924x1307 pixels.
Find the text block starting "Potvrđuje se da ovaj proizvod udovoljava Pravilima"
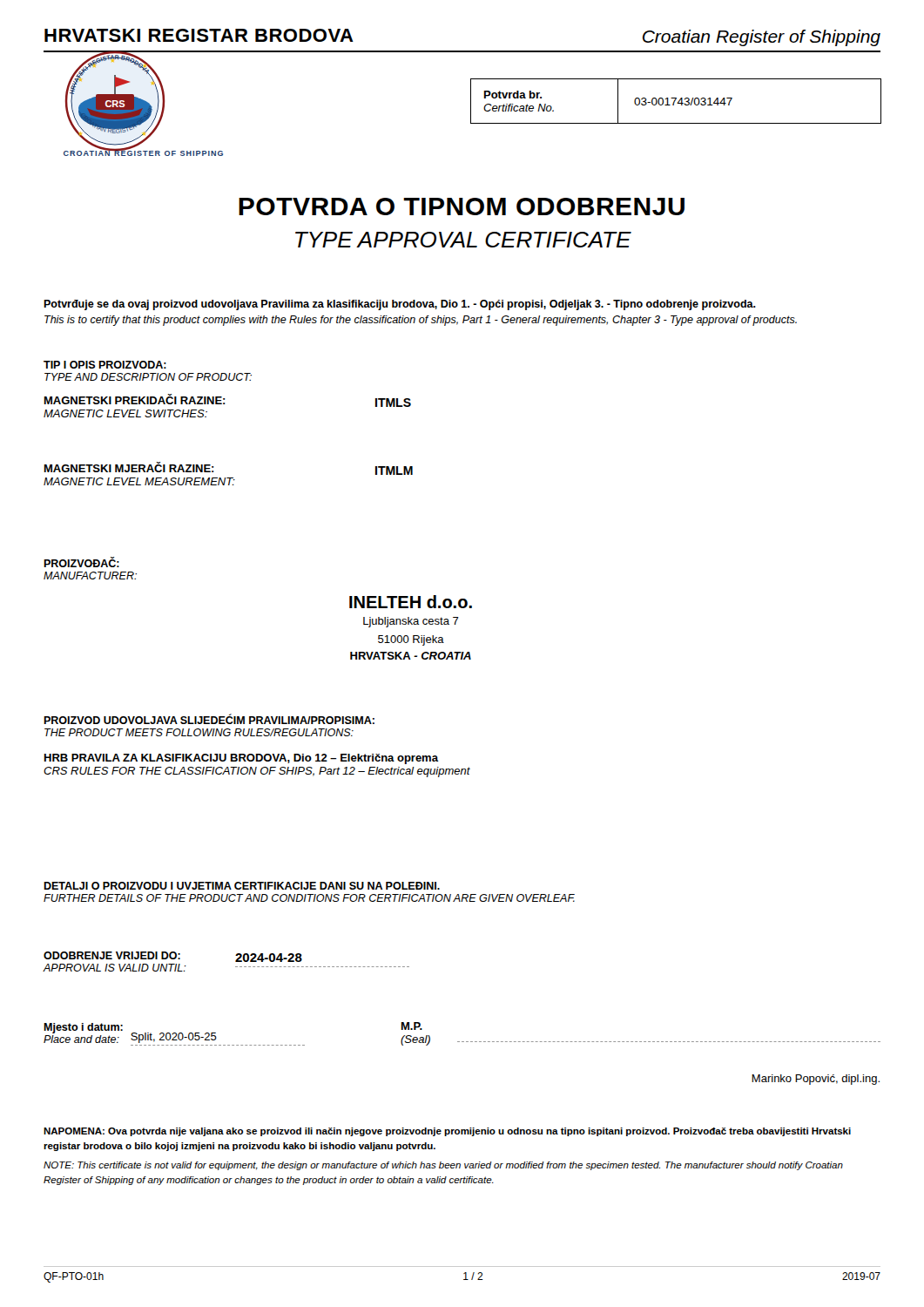(462, 312)
